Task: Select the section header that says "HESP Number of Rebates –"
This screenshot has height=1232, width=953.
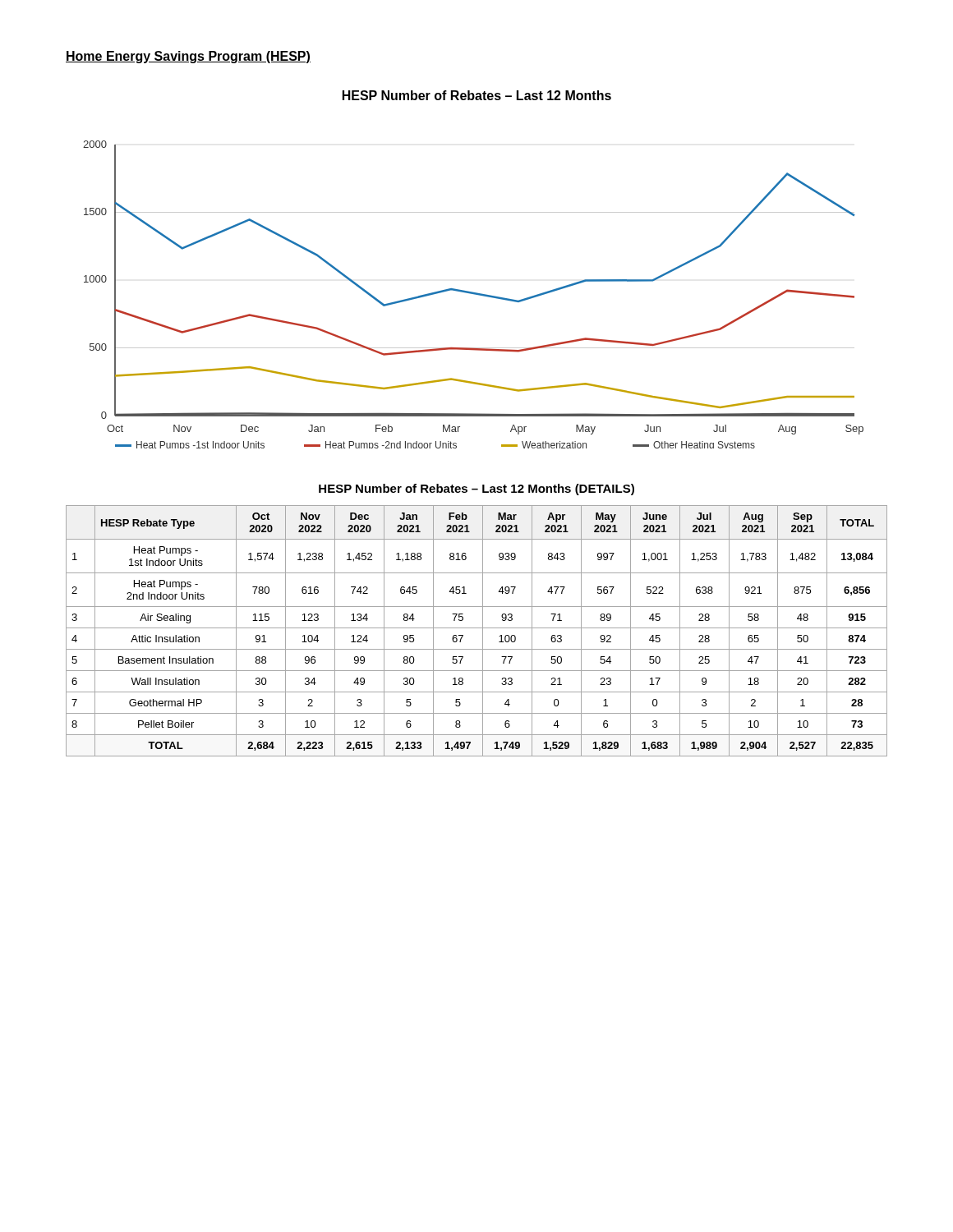Action: [476, 488]
